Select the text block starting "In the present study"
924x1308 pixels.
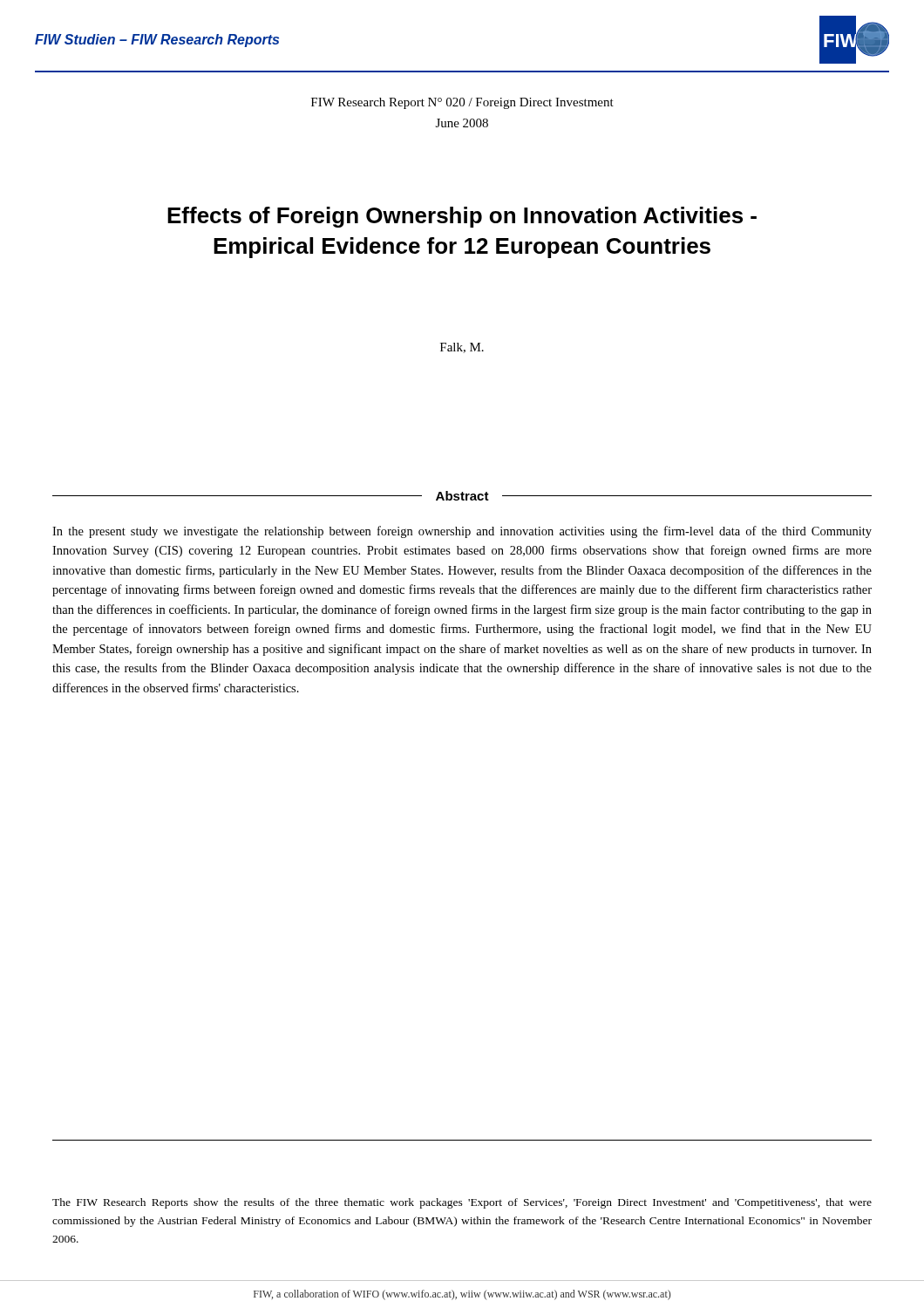pyautogui.click(x=462, y=609)
